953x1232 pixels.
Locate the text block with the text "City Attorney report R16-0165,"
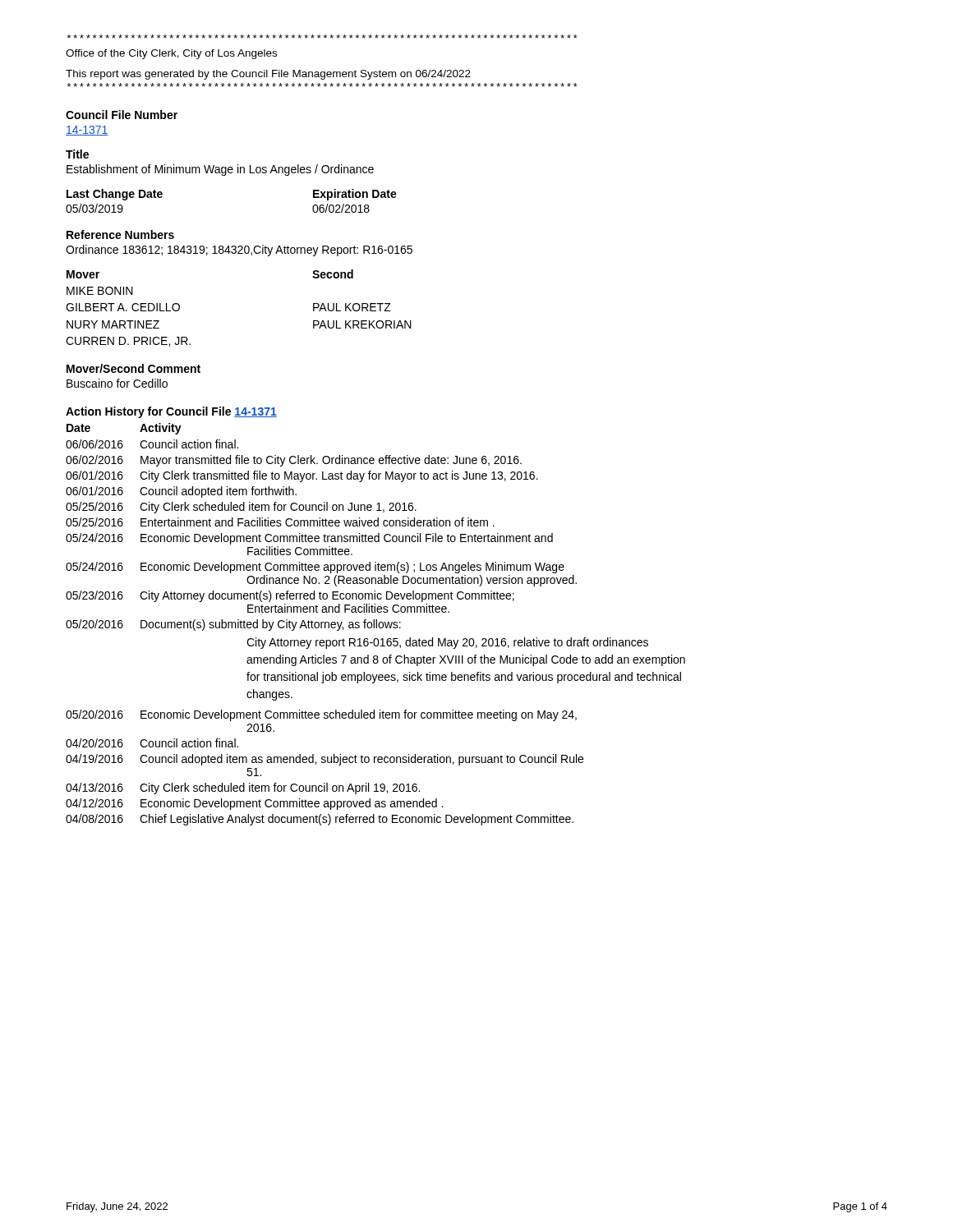pyautogui.click(x=466, y=668)
